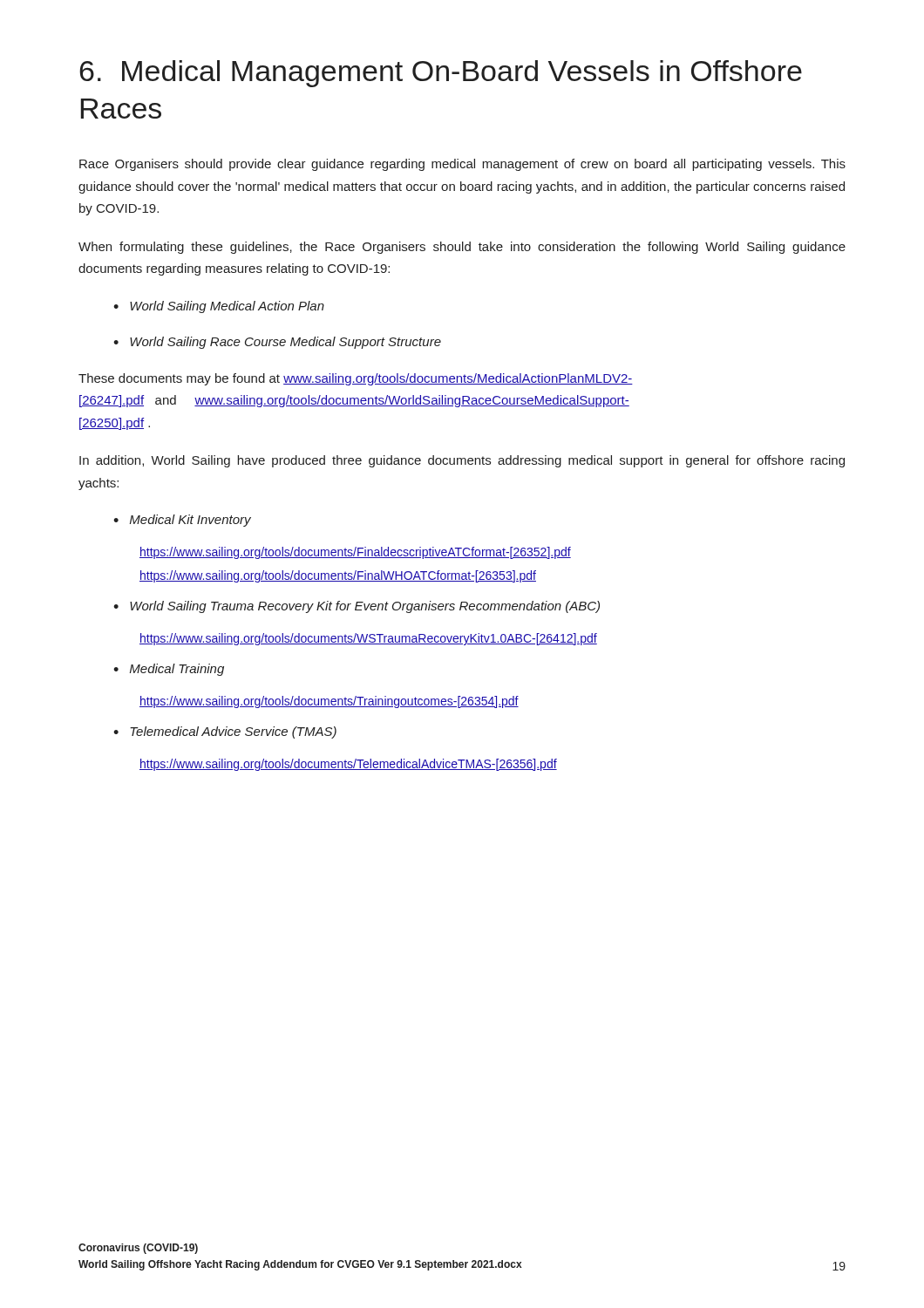Locate the block of text that opens with "• World Sailing Race Course Medical Support"

(x=277, y=343)
